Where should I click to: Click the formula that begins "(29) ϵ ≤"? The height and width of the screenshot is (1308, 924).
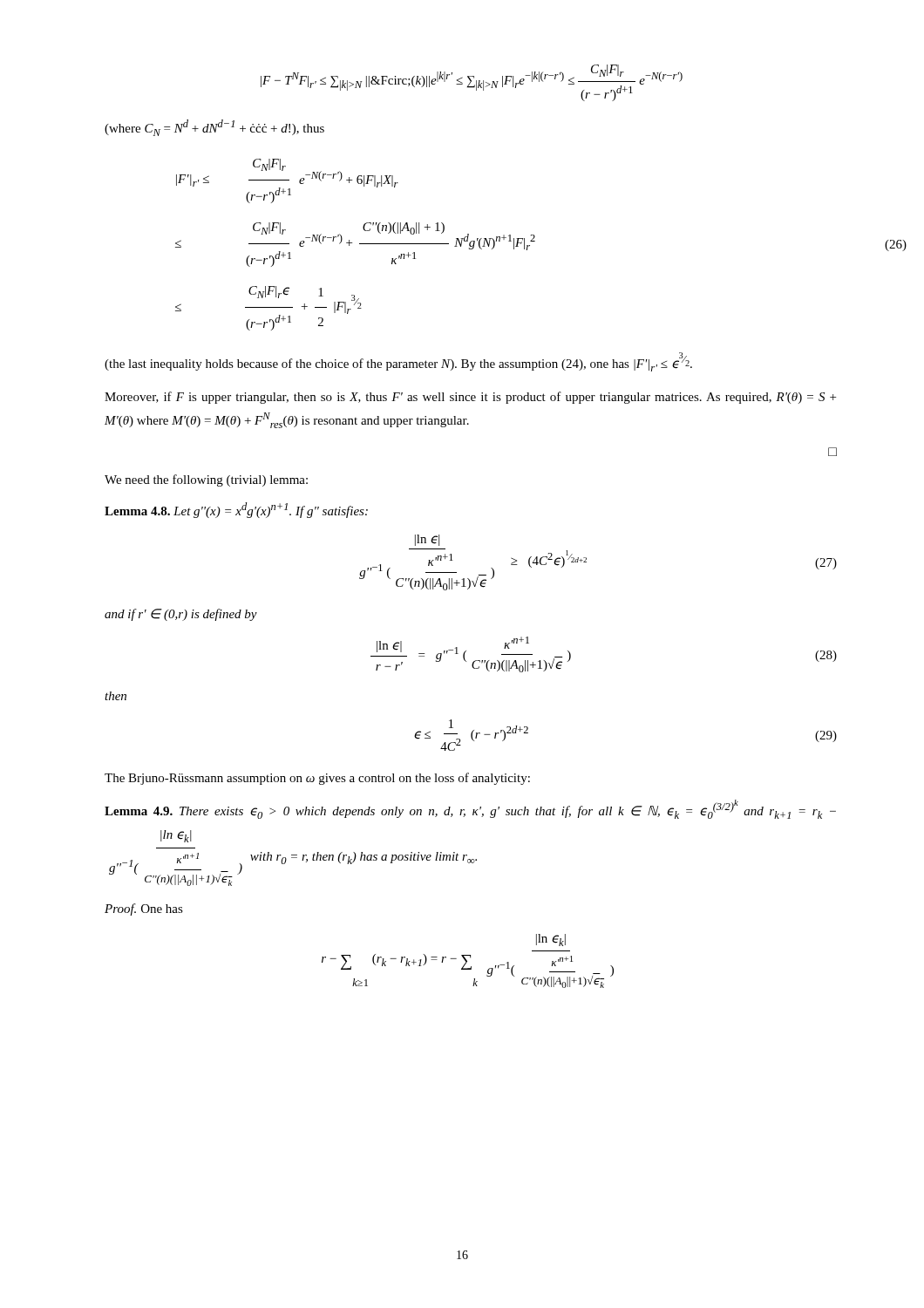pyautogui.click(x=450, y=734)
